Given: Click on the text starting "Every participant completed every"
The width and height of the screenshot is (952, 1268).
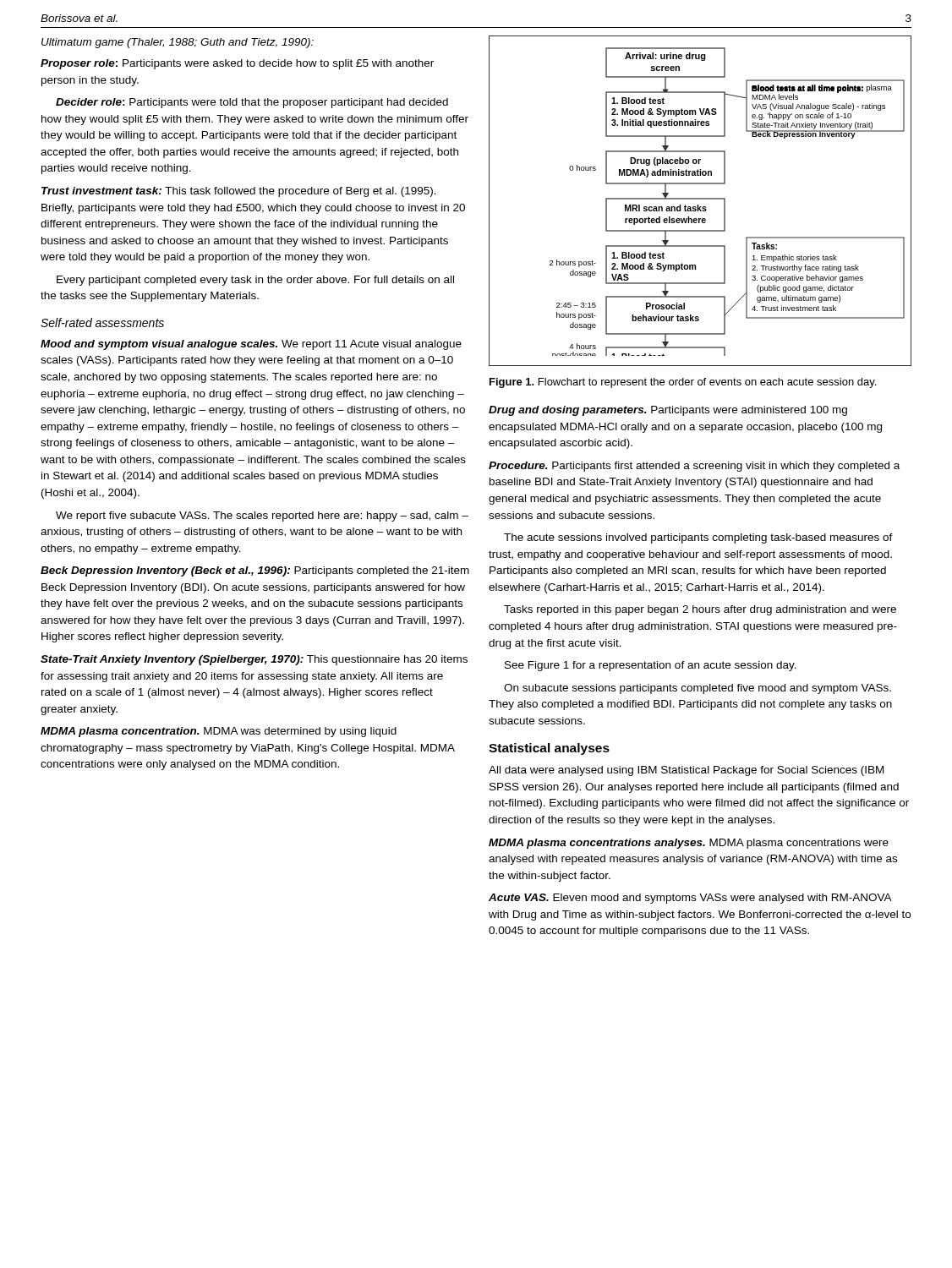Looking at the screenshot, I should click(248, 287).
